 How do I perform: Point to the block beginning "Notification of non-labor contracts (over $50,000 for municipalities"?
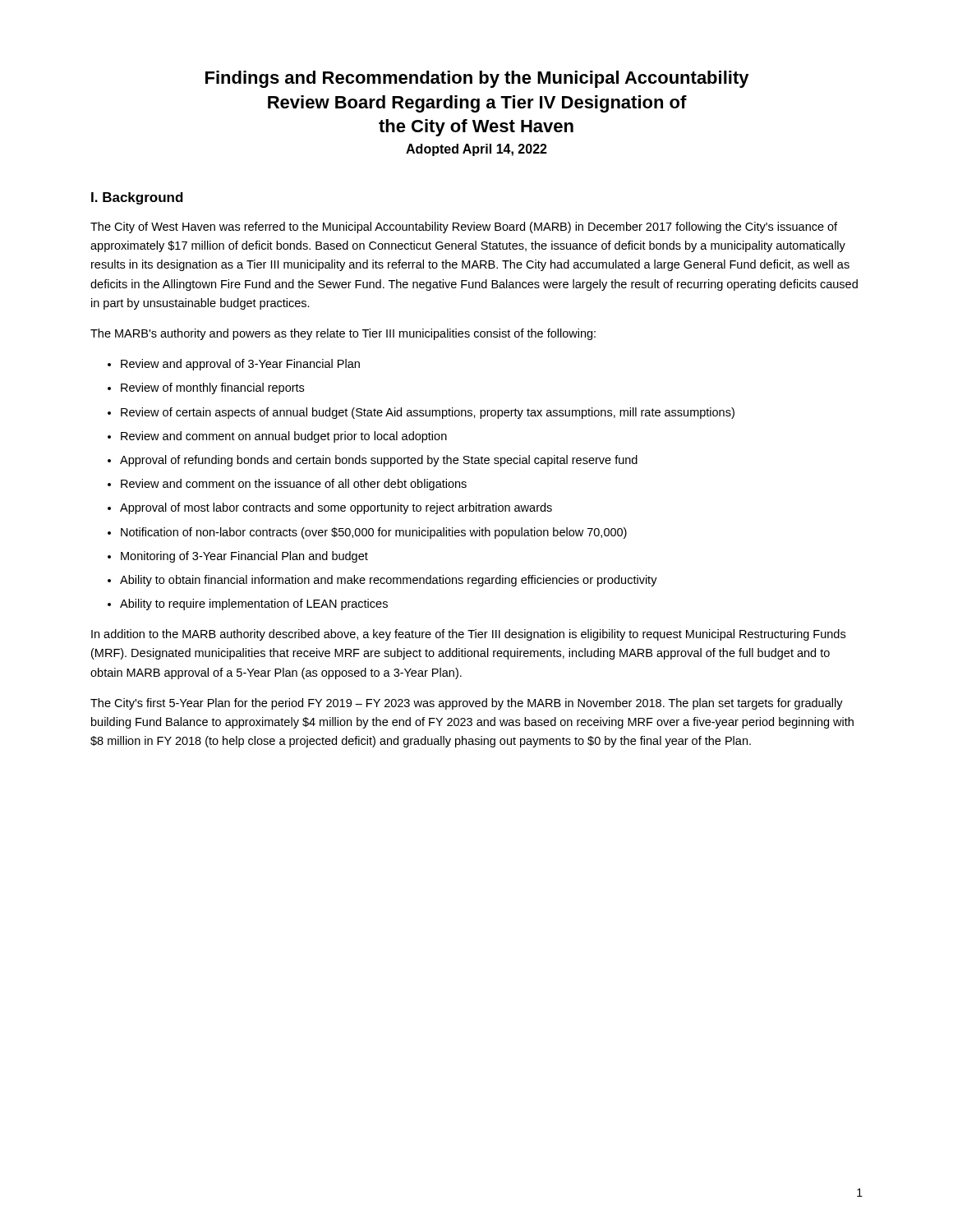(x=374, y=532)
